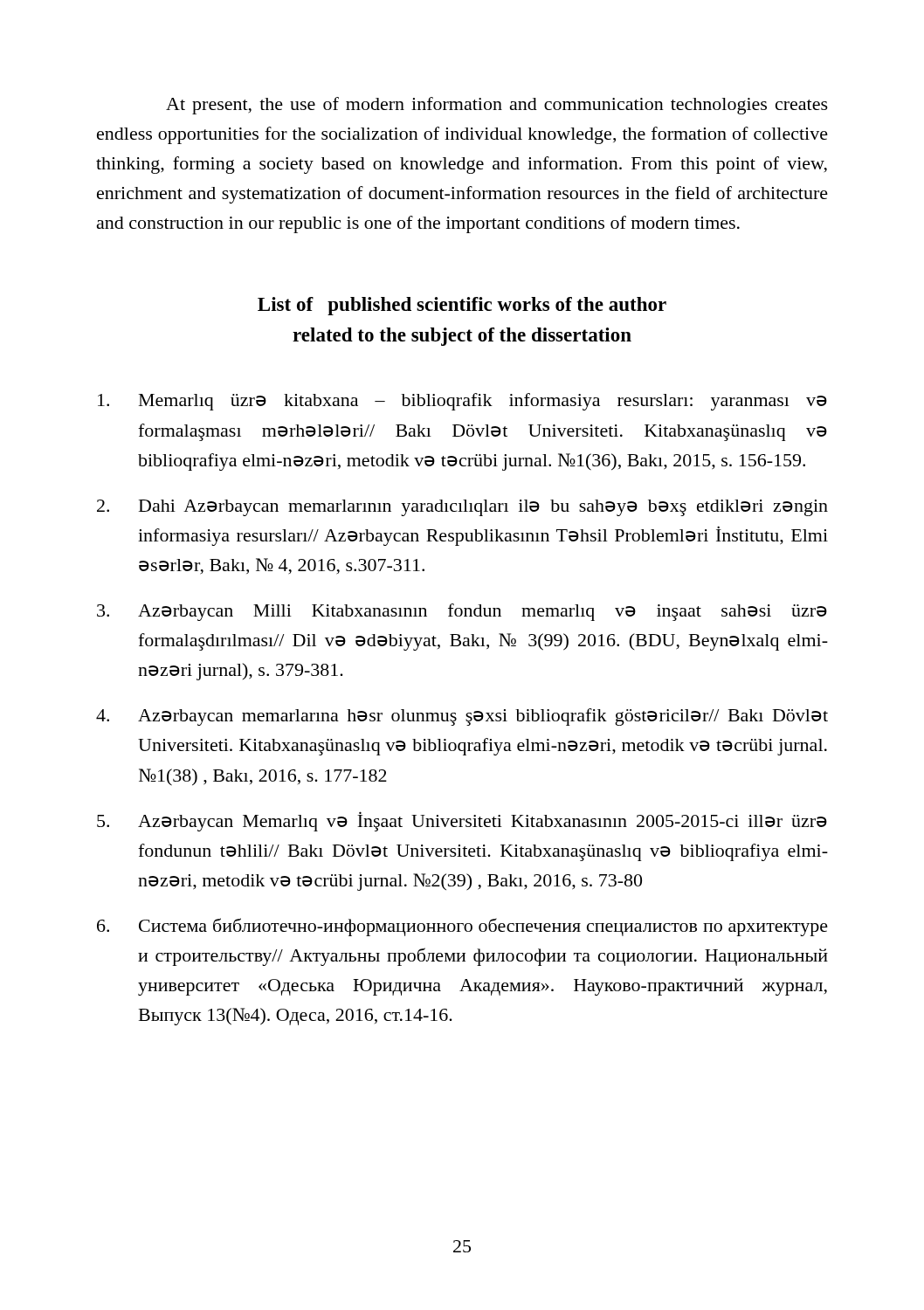Find the section header with the text "List of published"
The image size is (924, 1310).
[x=462, y=320]
